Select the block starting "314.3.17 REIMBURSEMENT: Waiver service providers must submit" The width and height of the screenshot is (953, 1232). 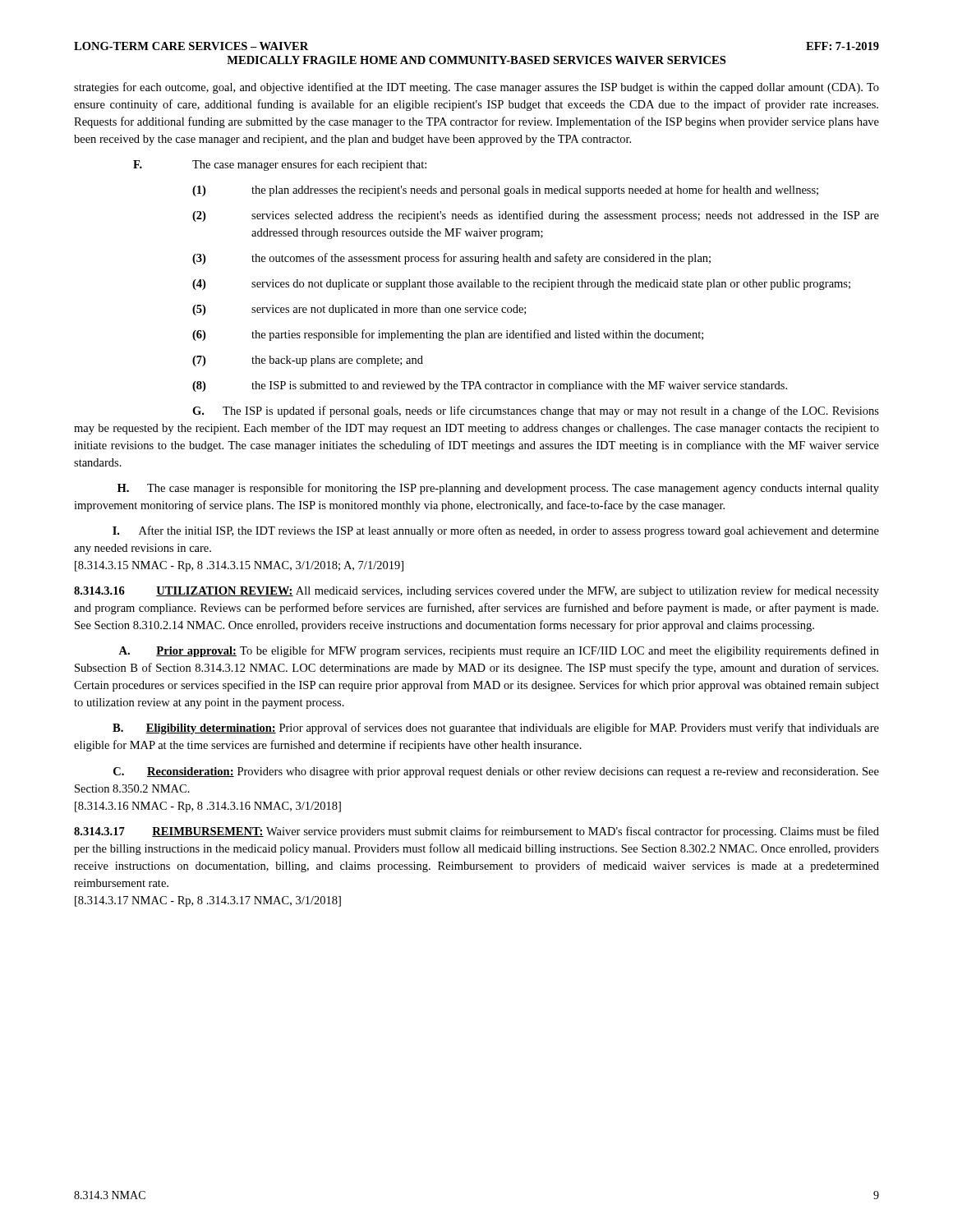(x=476, y=866)
